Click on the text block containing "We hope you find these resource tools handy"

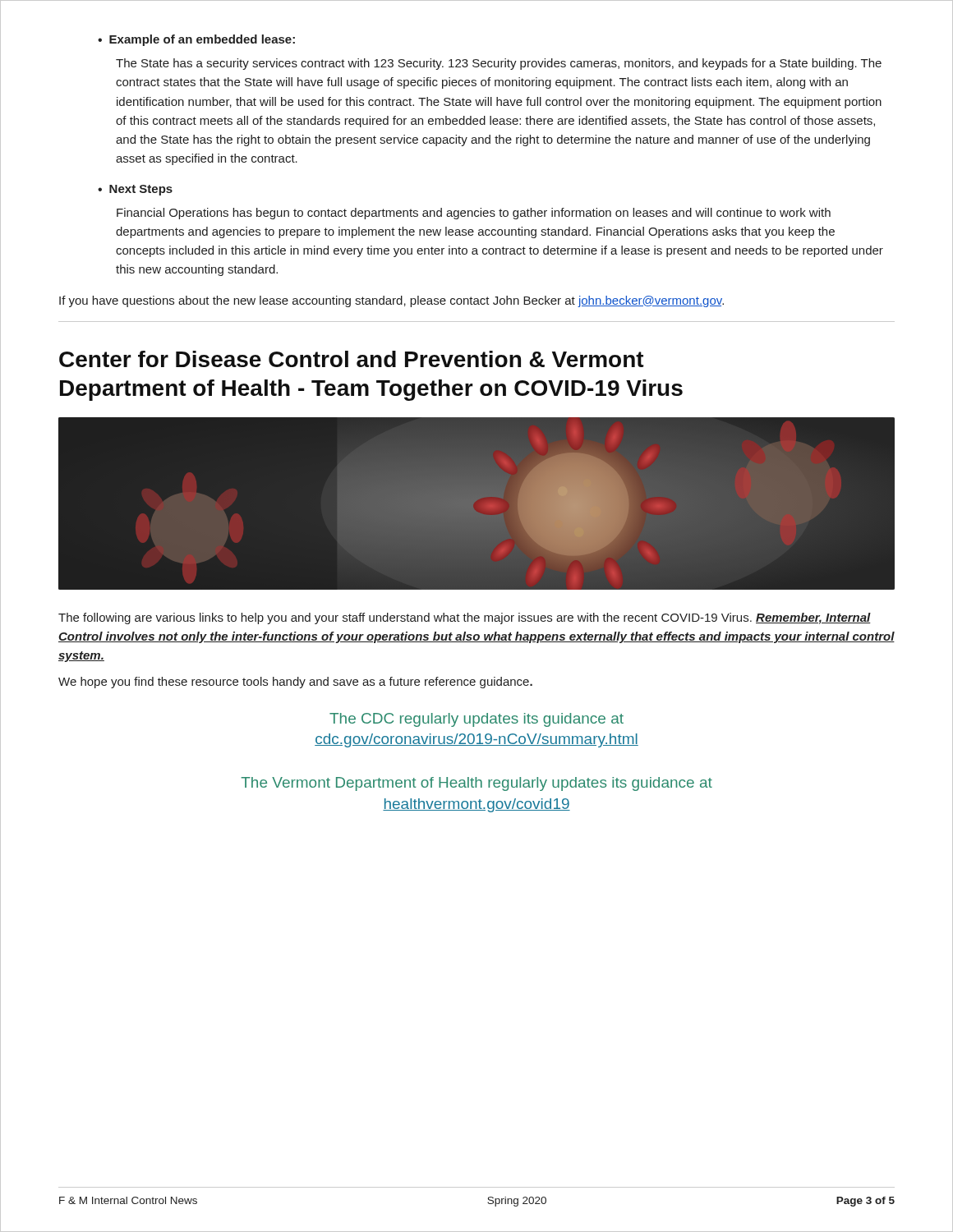(x=296, y=681)
